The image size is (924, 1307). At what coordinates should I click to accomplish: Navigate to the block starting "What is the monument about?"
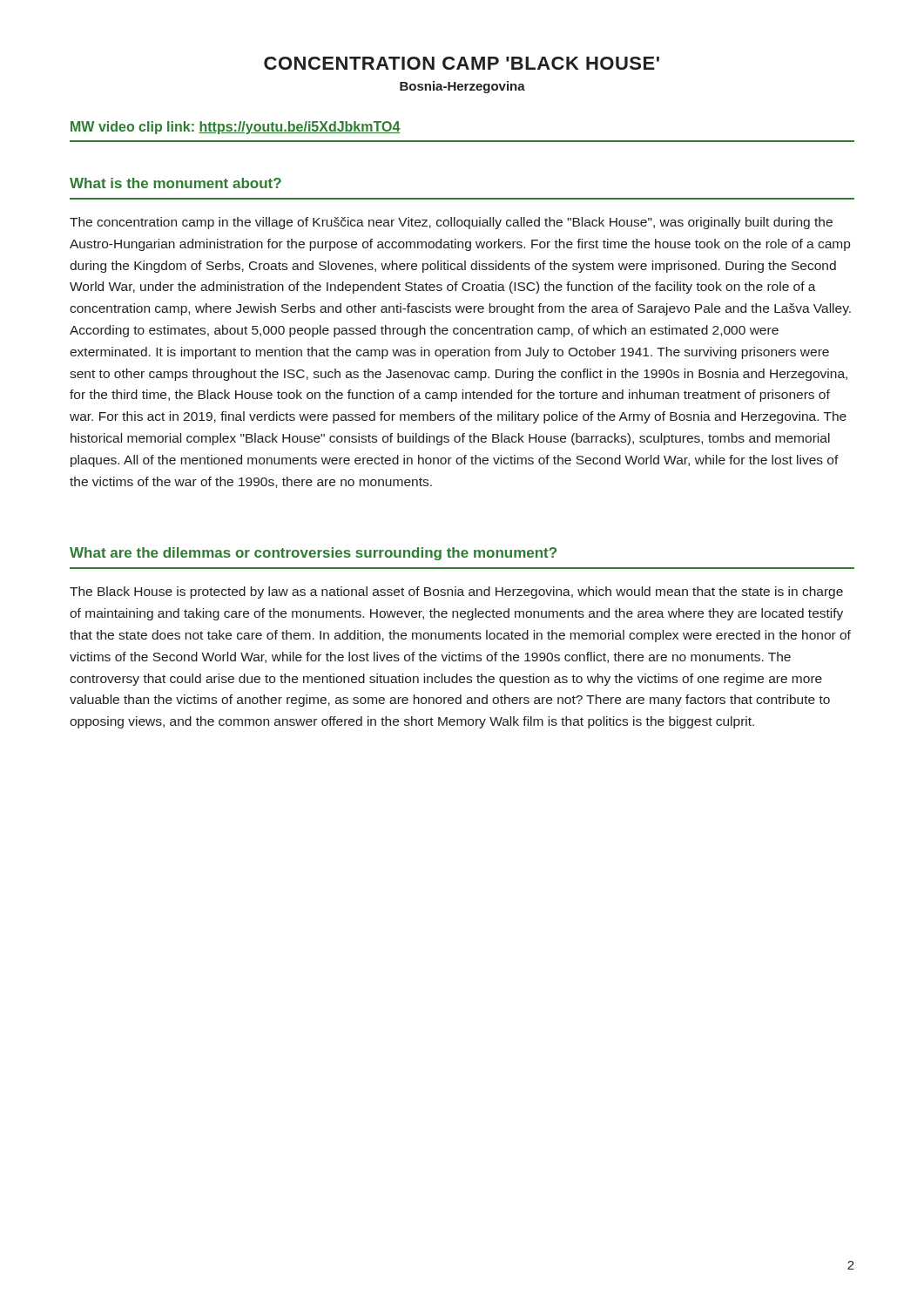coord(462,187)
